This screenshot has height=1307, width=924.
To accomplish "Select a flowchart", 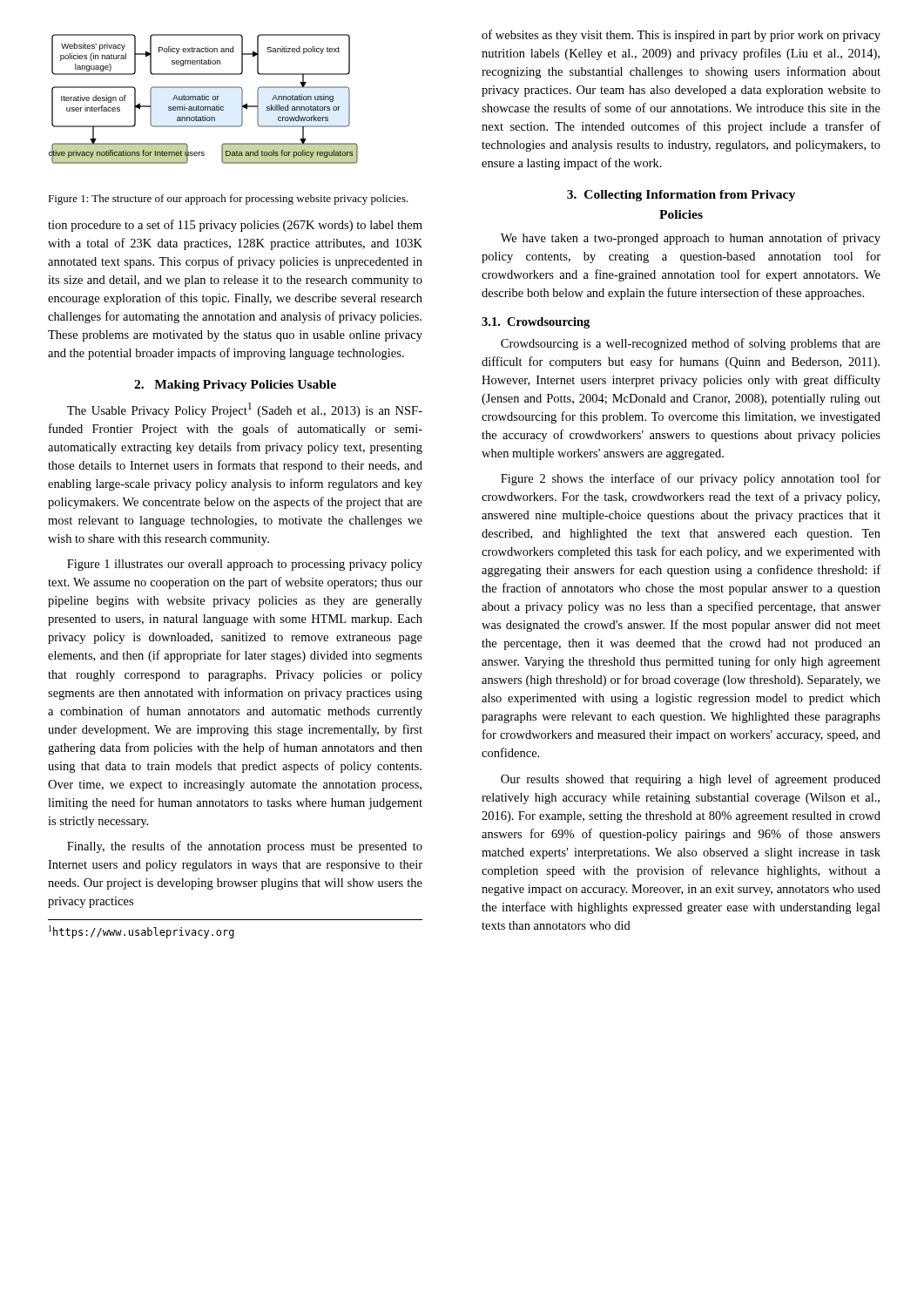I will point(235,105).
